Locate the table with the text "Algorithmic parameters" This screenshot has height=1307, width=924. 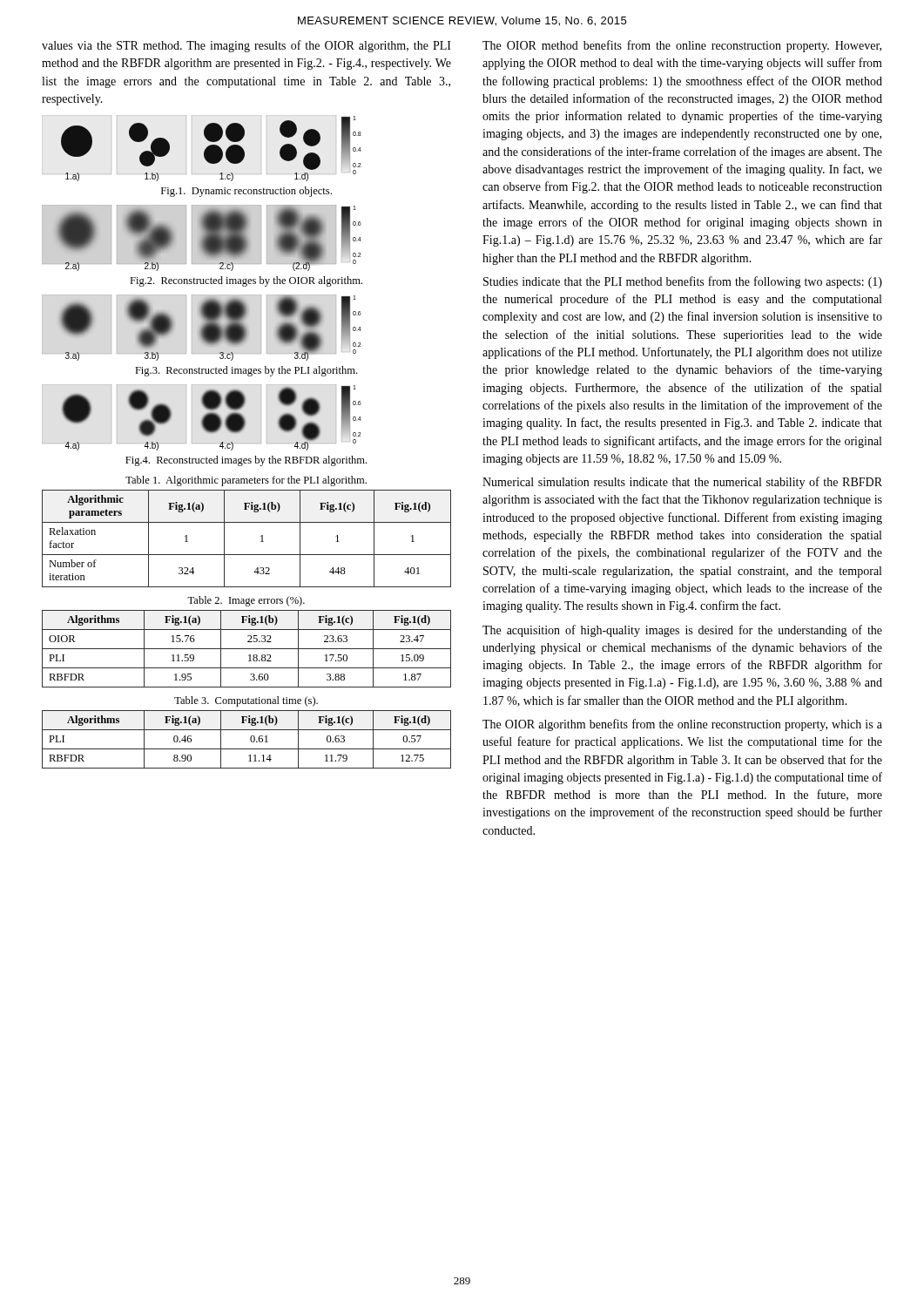tap(246, 539)
